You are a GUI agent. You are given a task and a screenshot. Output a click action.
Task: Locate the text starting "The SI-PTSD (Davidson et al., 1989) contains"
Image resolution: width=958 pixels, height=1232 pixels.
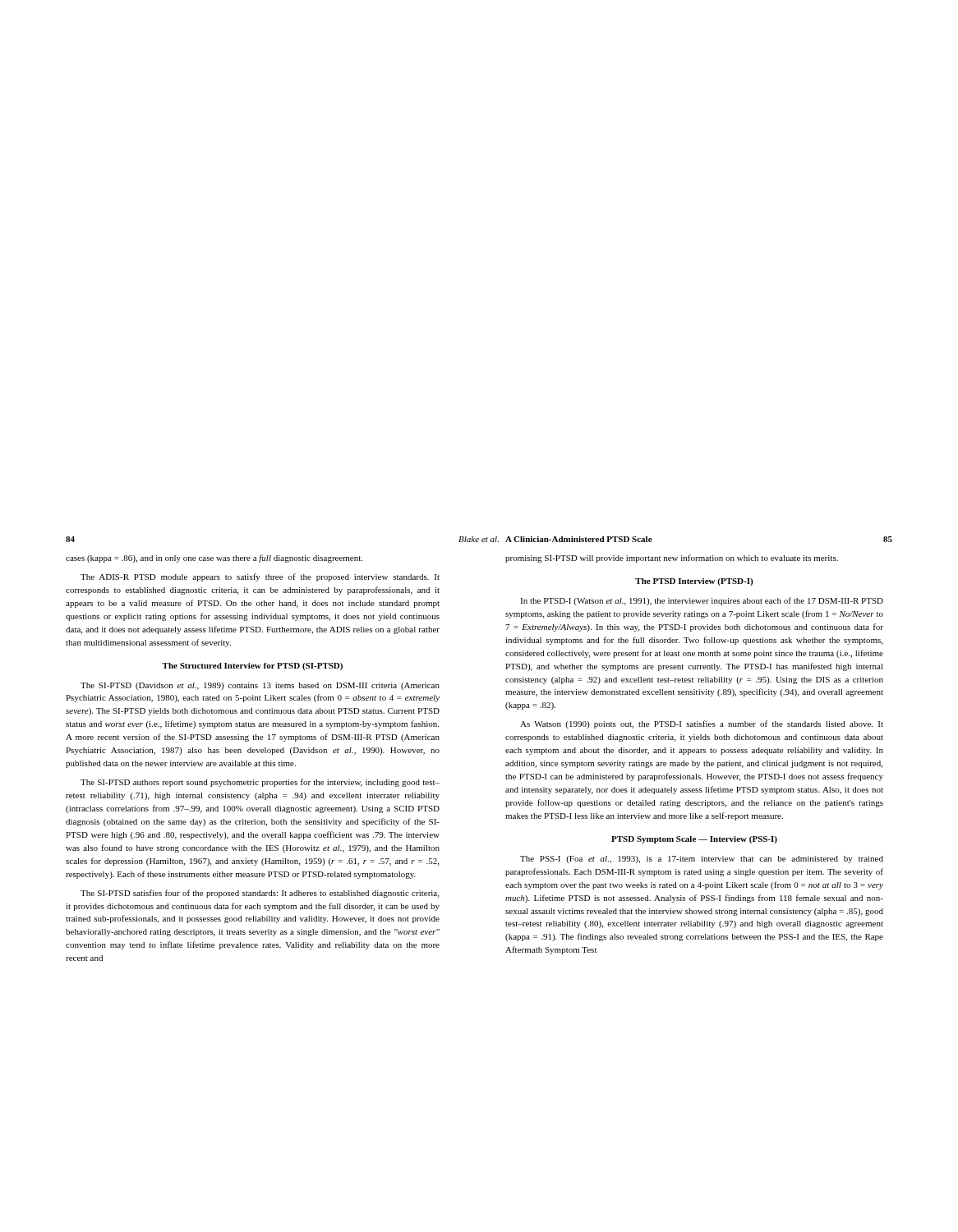coord(253,724)
